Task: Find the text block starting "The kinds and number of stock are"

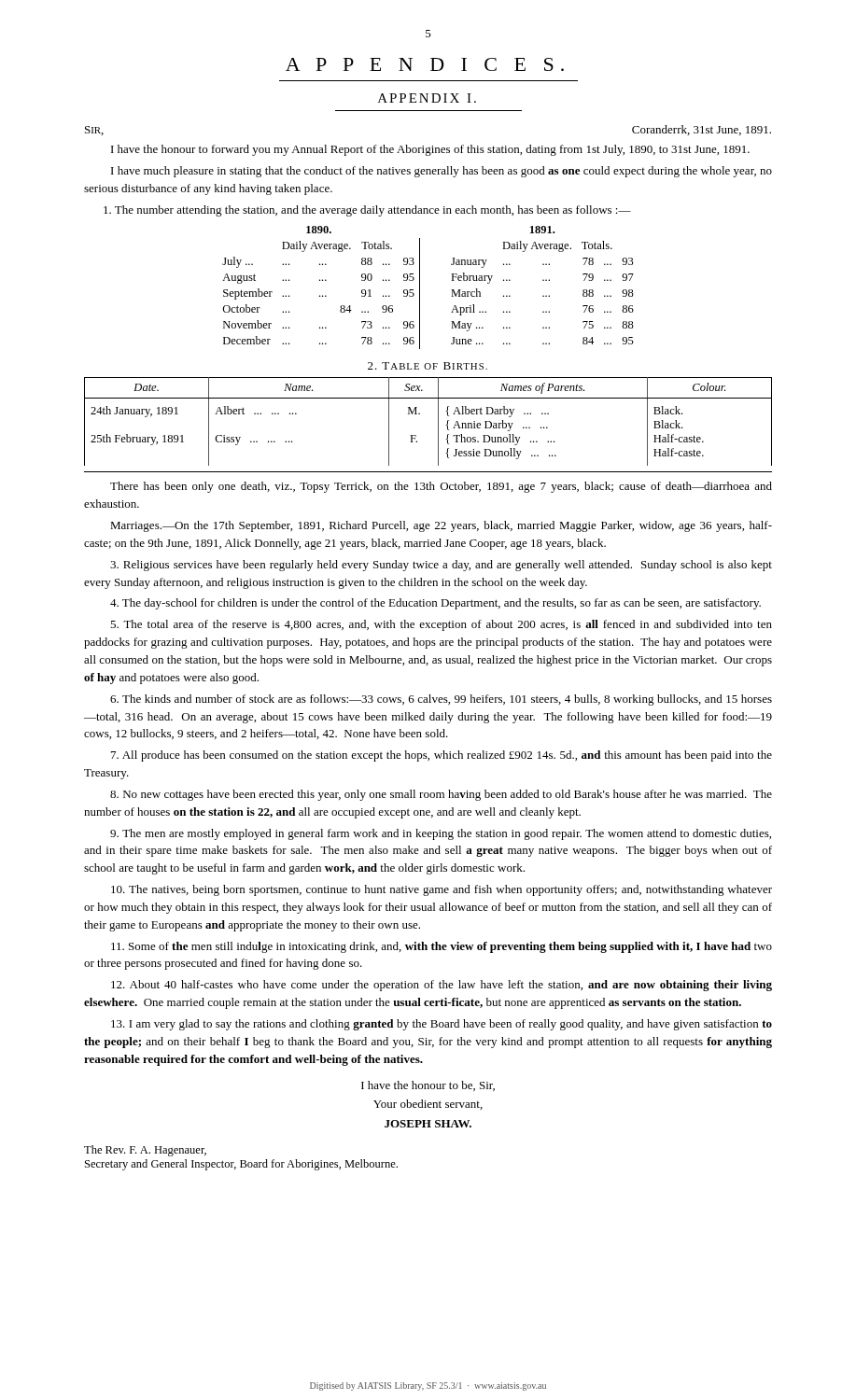Action: tap(428, 716)
